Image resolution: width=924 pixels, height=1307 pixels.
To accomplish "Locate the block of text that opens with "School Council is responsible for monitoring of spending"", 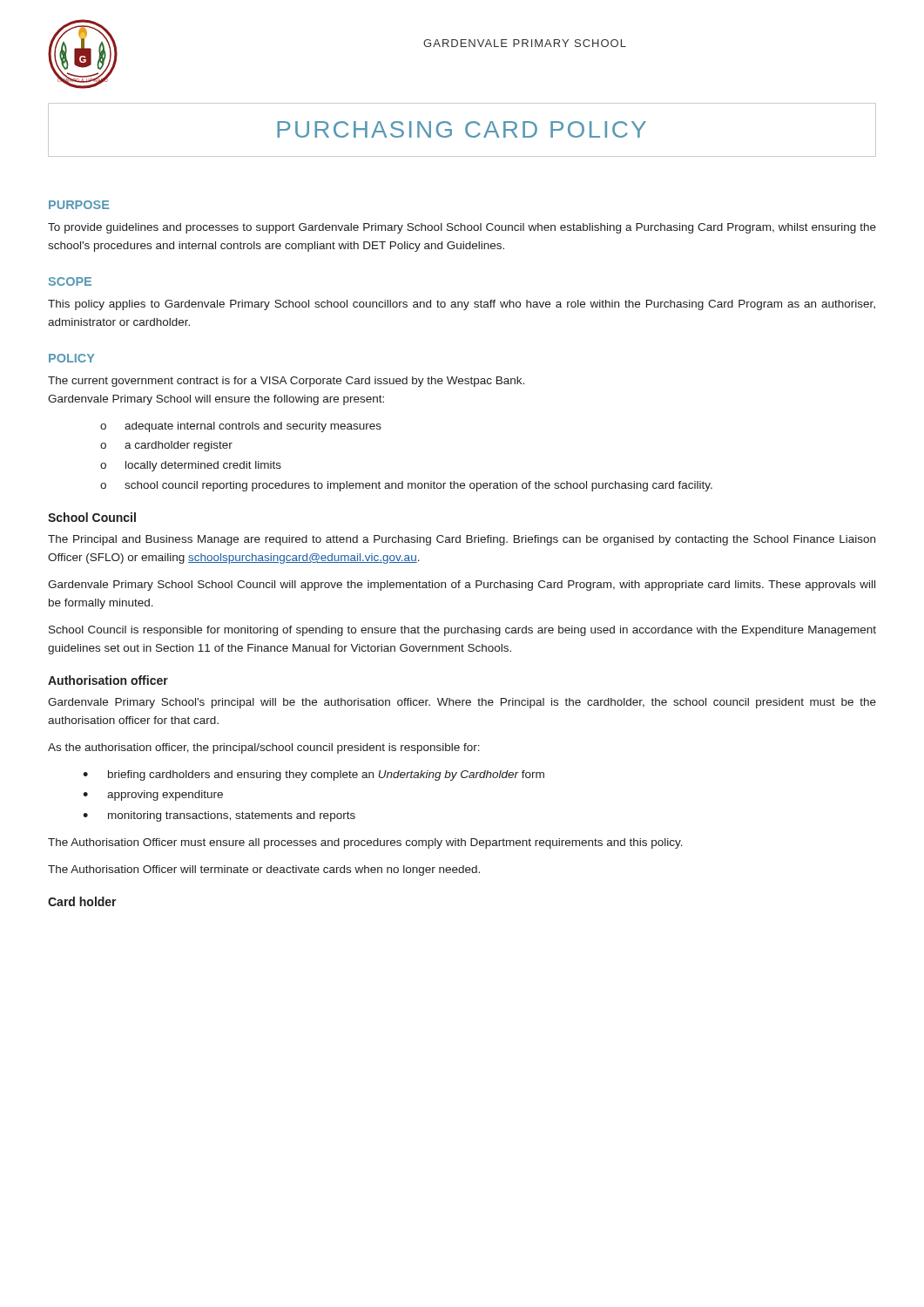I will [462, 639].
